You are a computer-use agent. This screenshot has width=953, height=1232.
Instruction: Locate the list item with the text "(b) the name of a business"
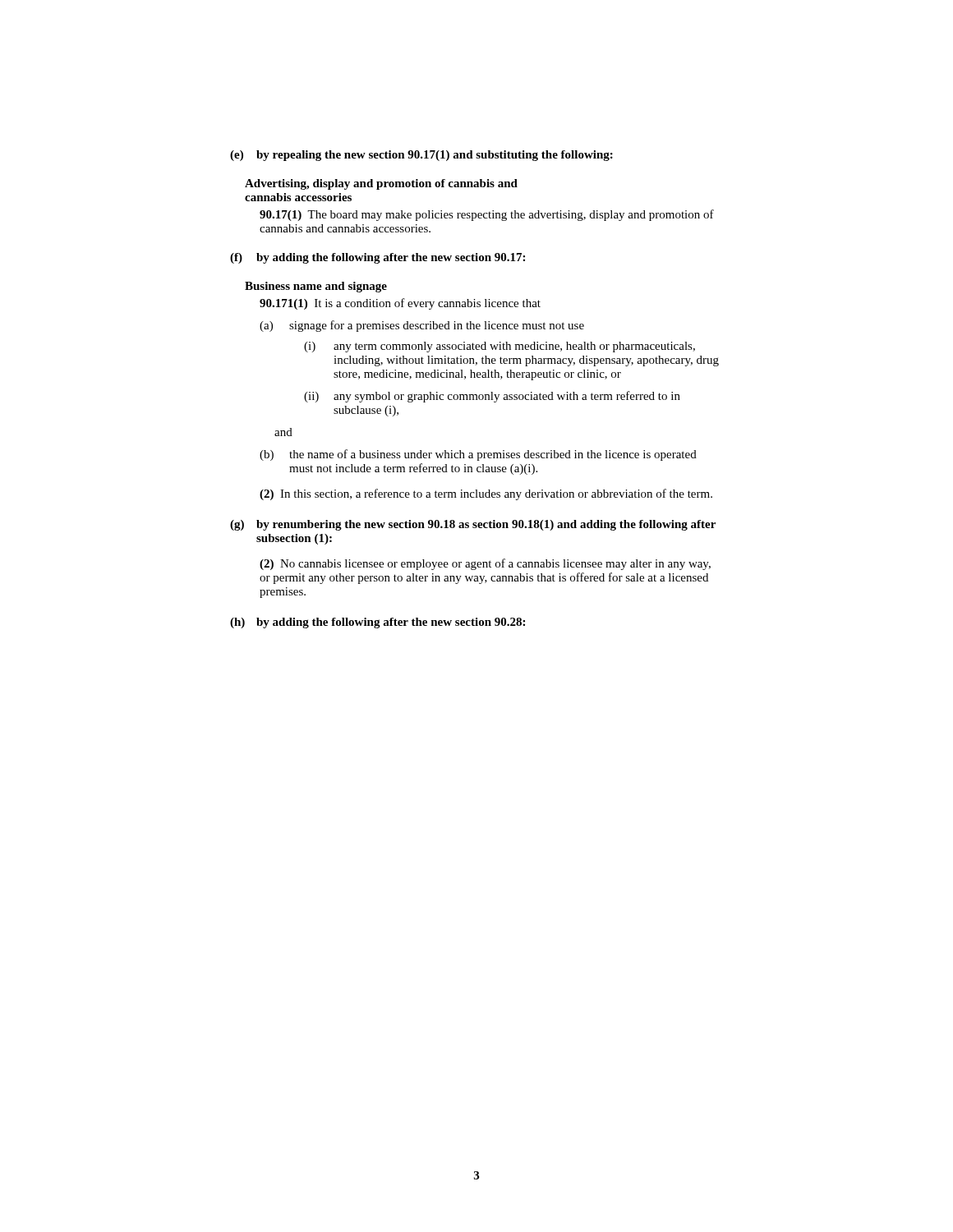pyautogui.click(x=491, y=462)
